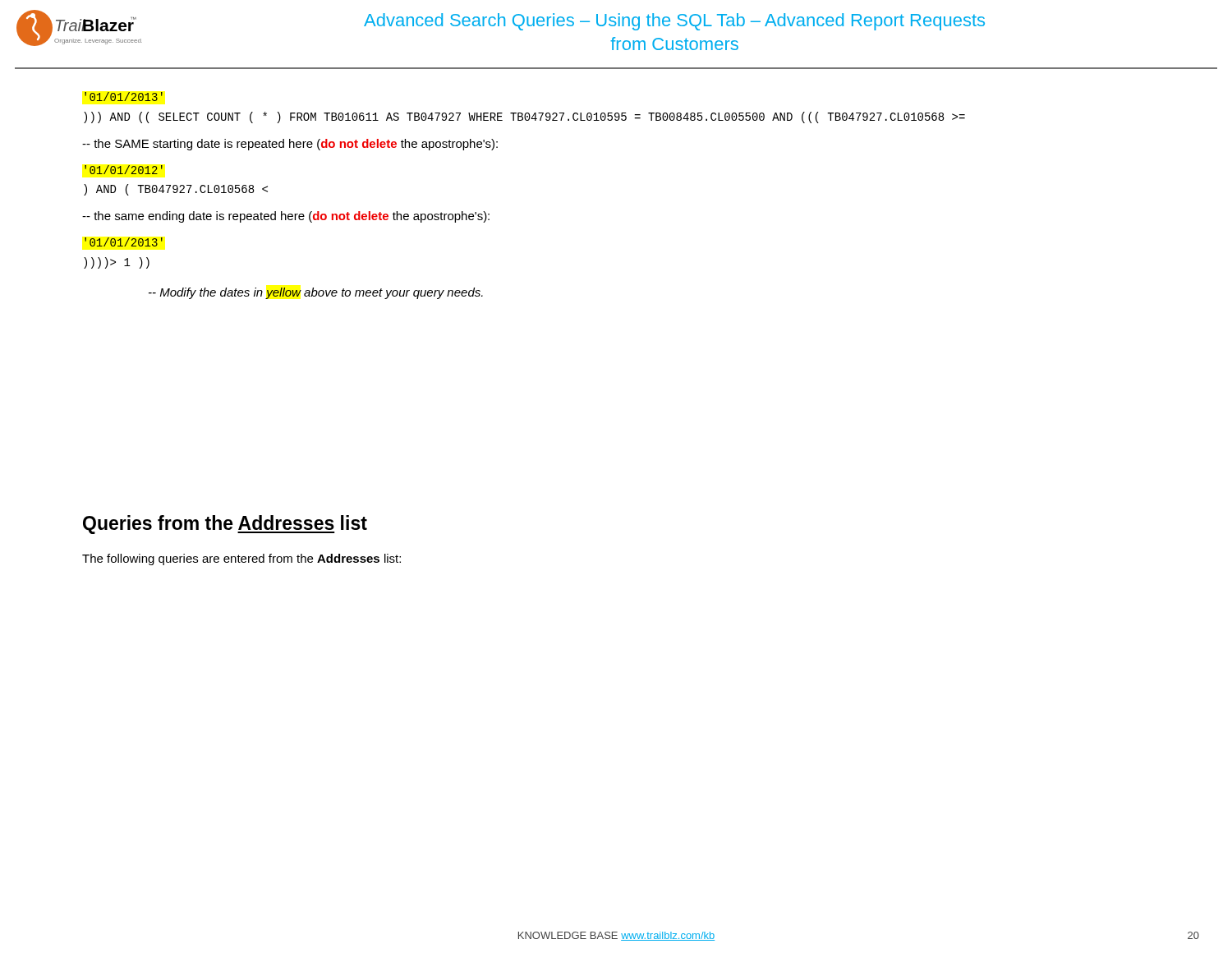Click on the block starting "the SAME starting date is repeated here"
The image size is (1232, 953).
[x=291, y=143]
